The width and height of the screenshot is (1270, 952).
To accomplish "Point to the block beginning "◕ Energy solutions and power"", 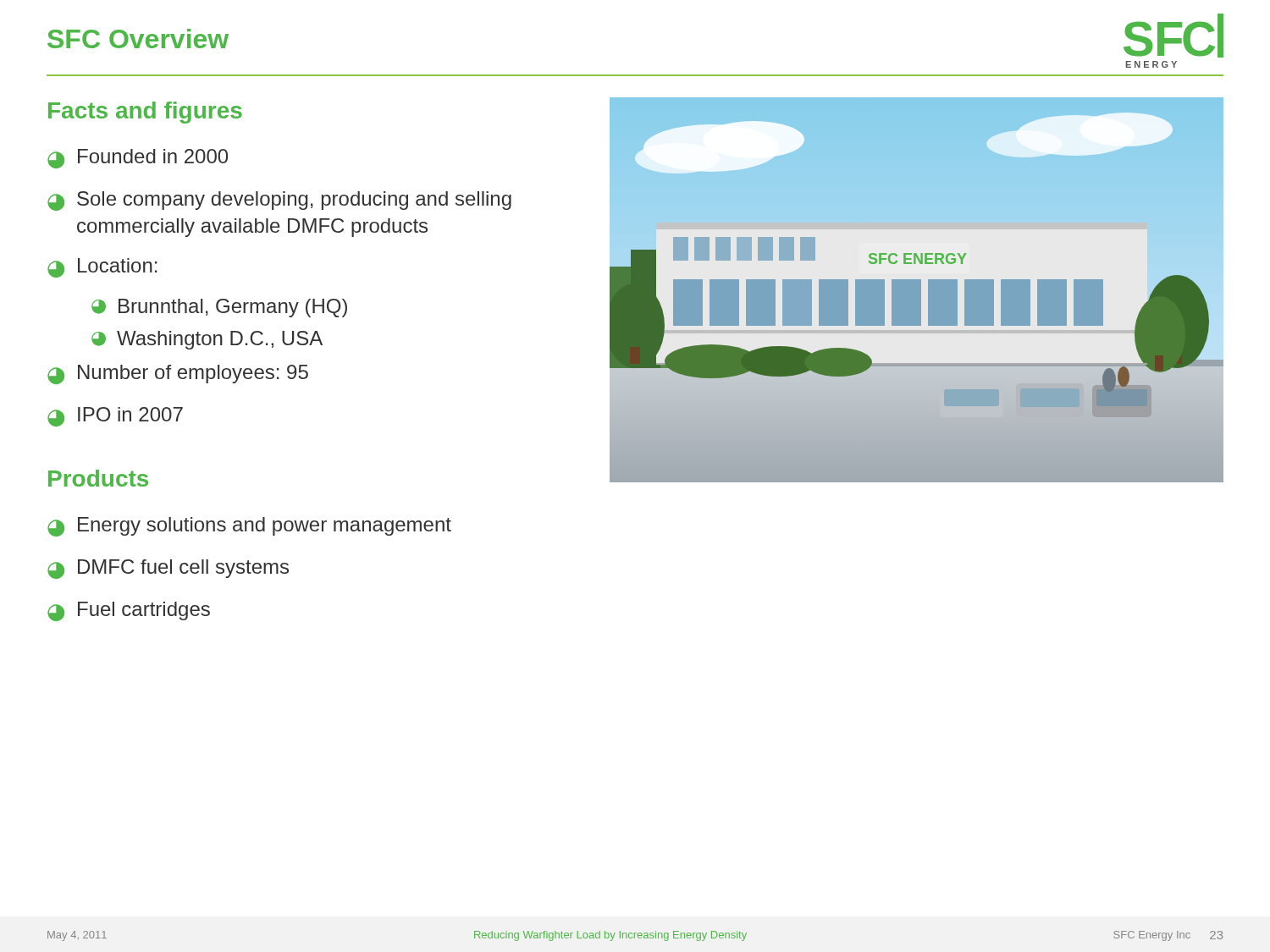I will pyautogui.click(x=249, y=527).
